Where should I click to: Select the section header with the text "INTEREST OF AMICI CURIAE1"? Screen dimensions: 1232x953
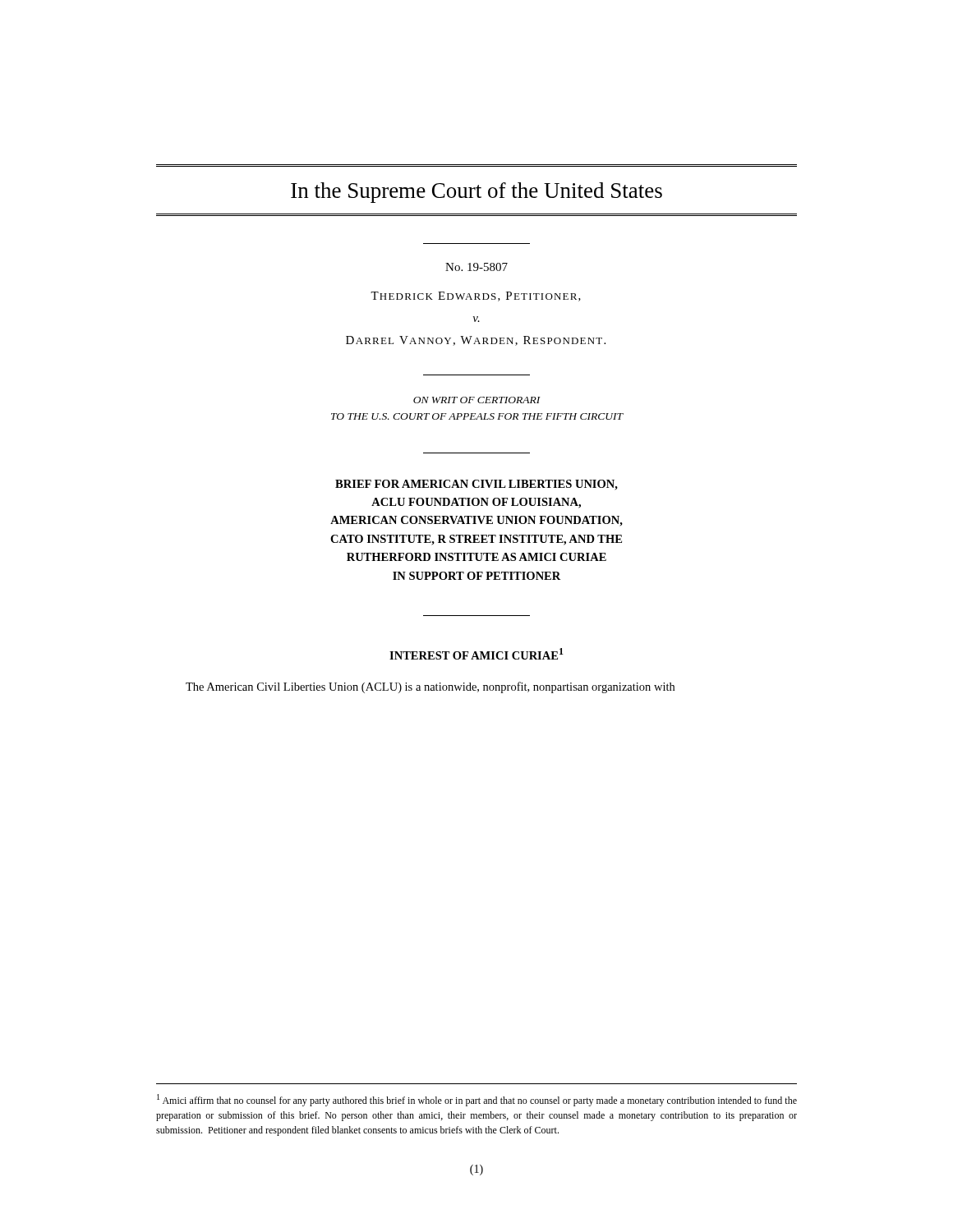pos(476,654)
